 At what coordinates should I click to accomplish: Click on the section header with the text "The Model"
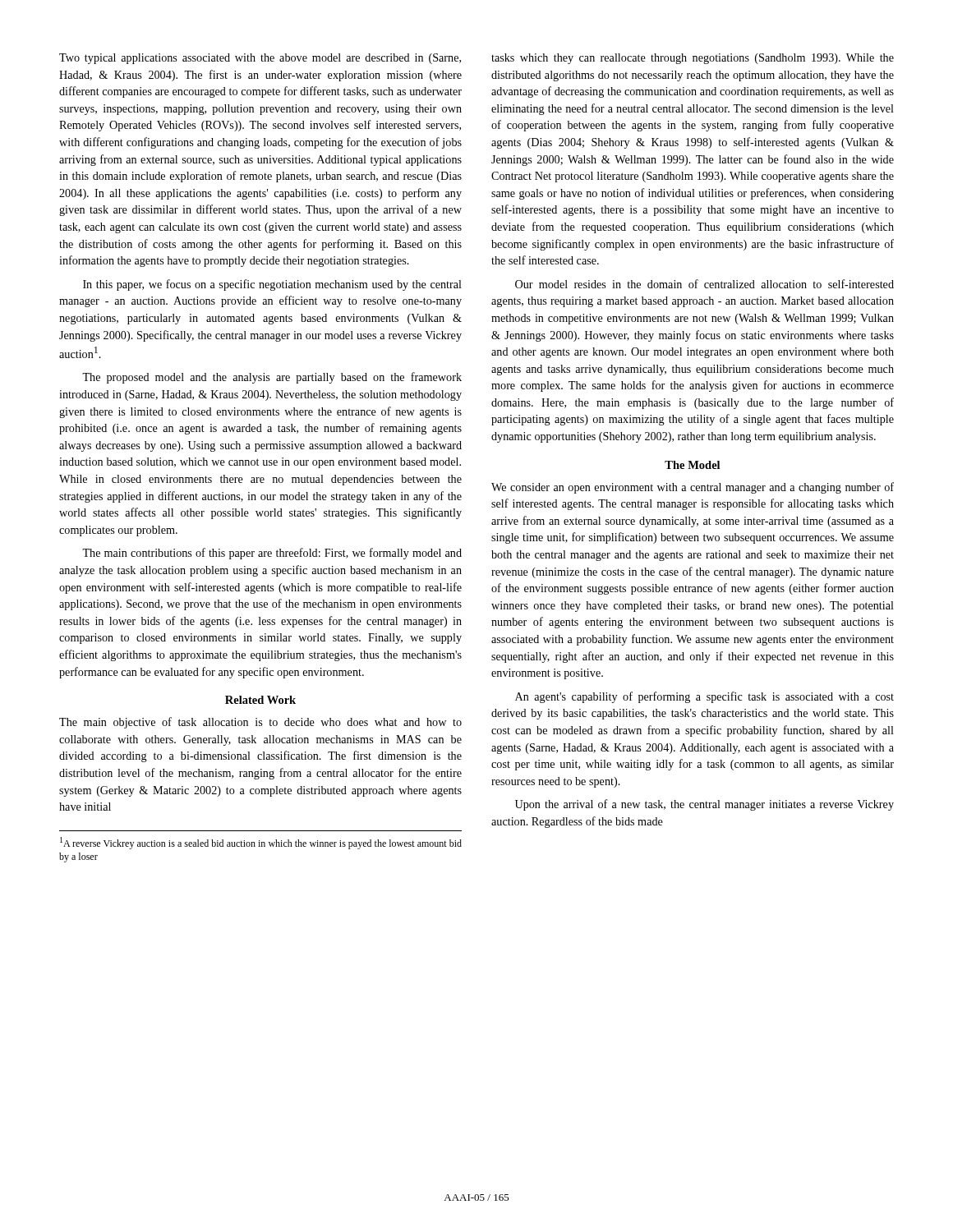pyautogui.click(x=693, y=465)
